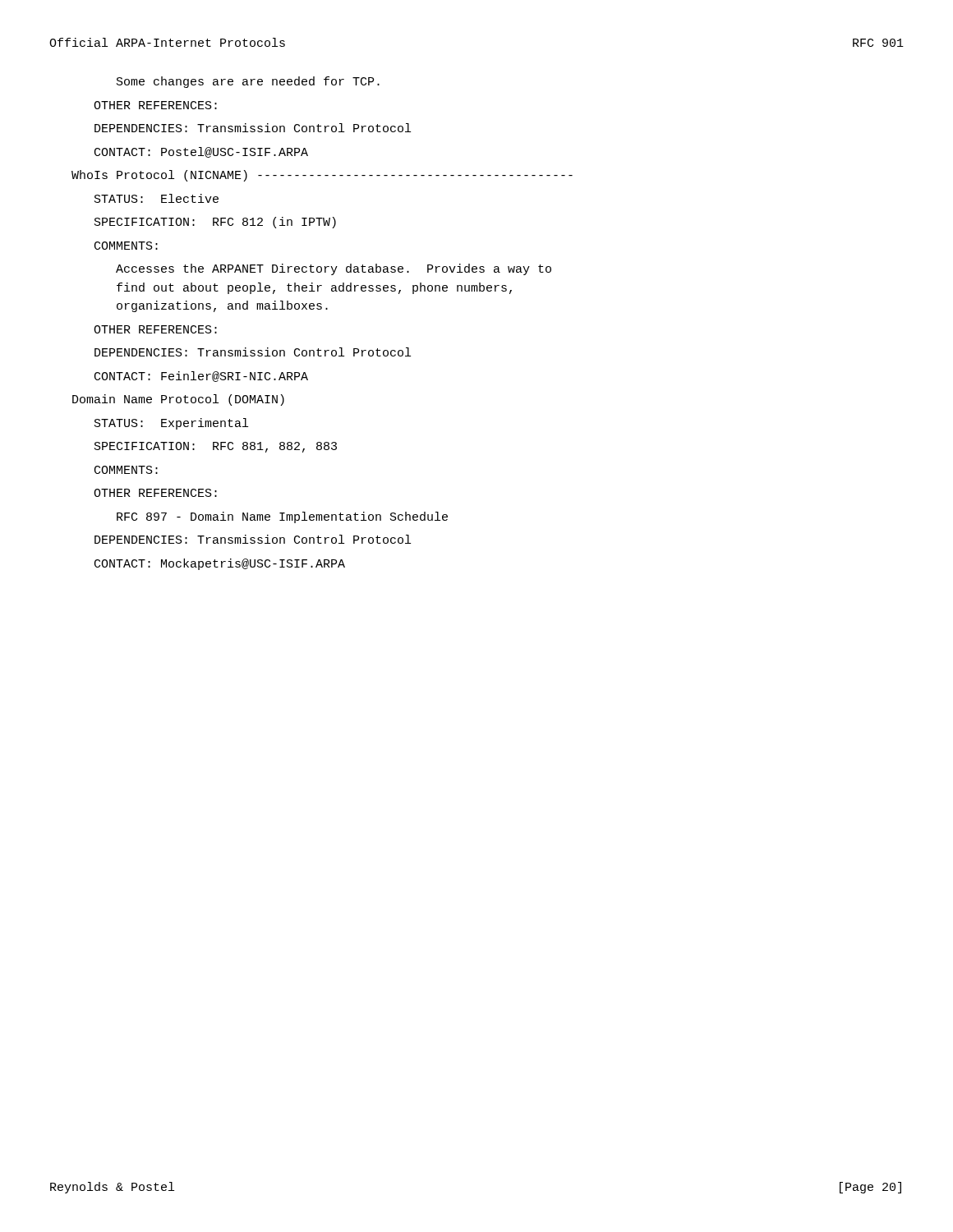Find the text starting "CONTACT: Mockapetris@USC-ISIF.ARPA"
953x1232 pixels.
[197, 564]
